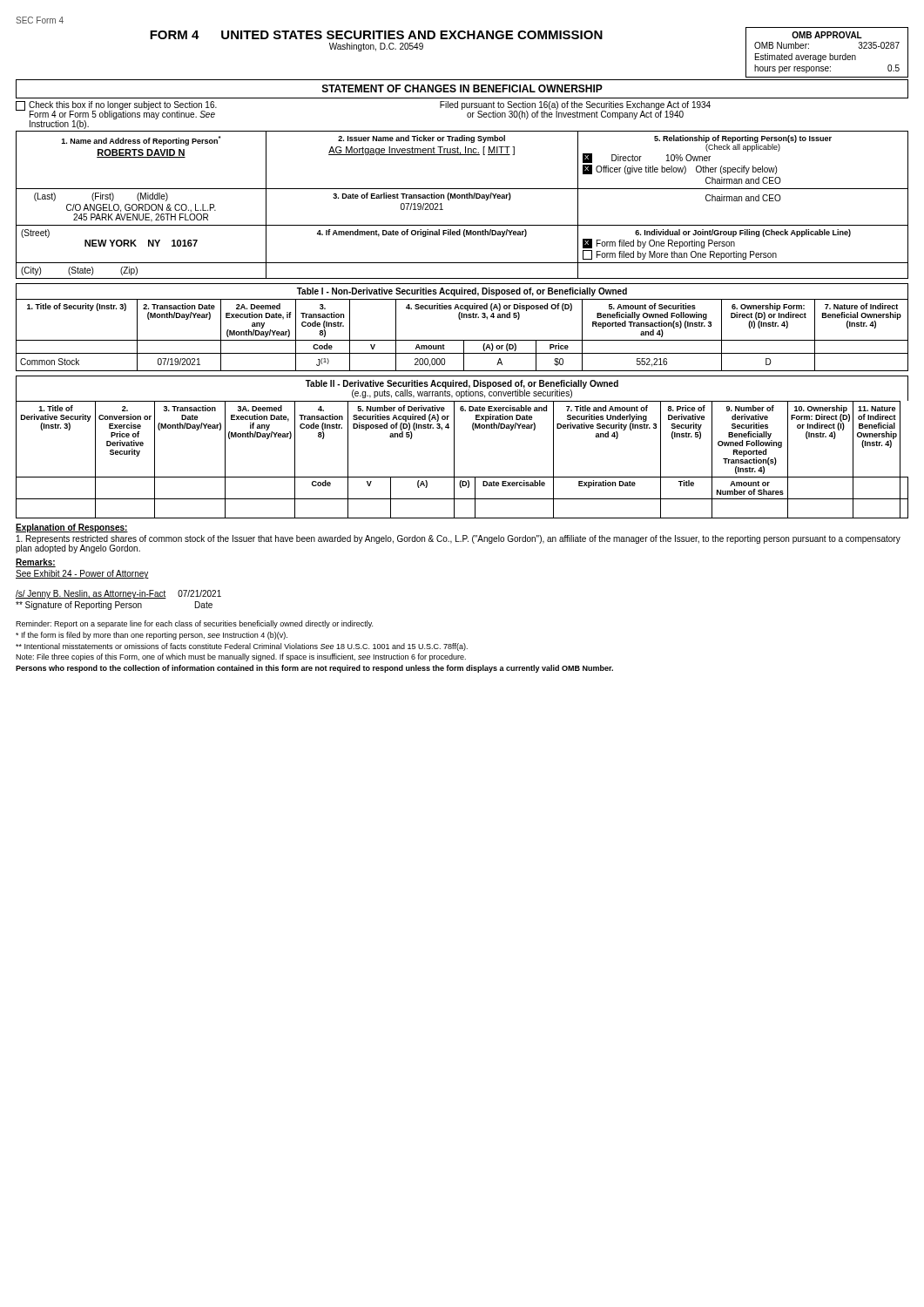This screenshot has width=924, height=1307.
Task: Point to the block starting "Explanation of Responses:"
Action: click(72, 528)
